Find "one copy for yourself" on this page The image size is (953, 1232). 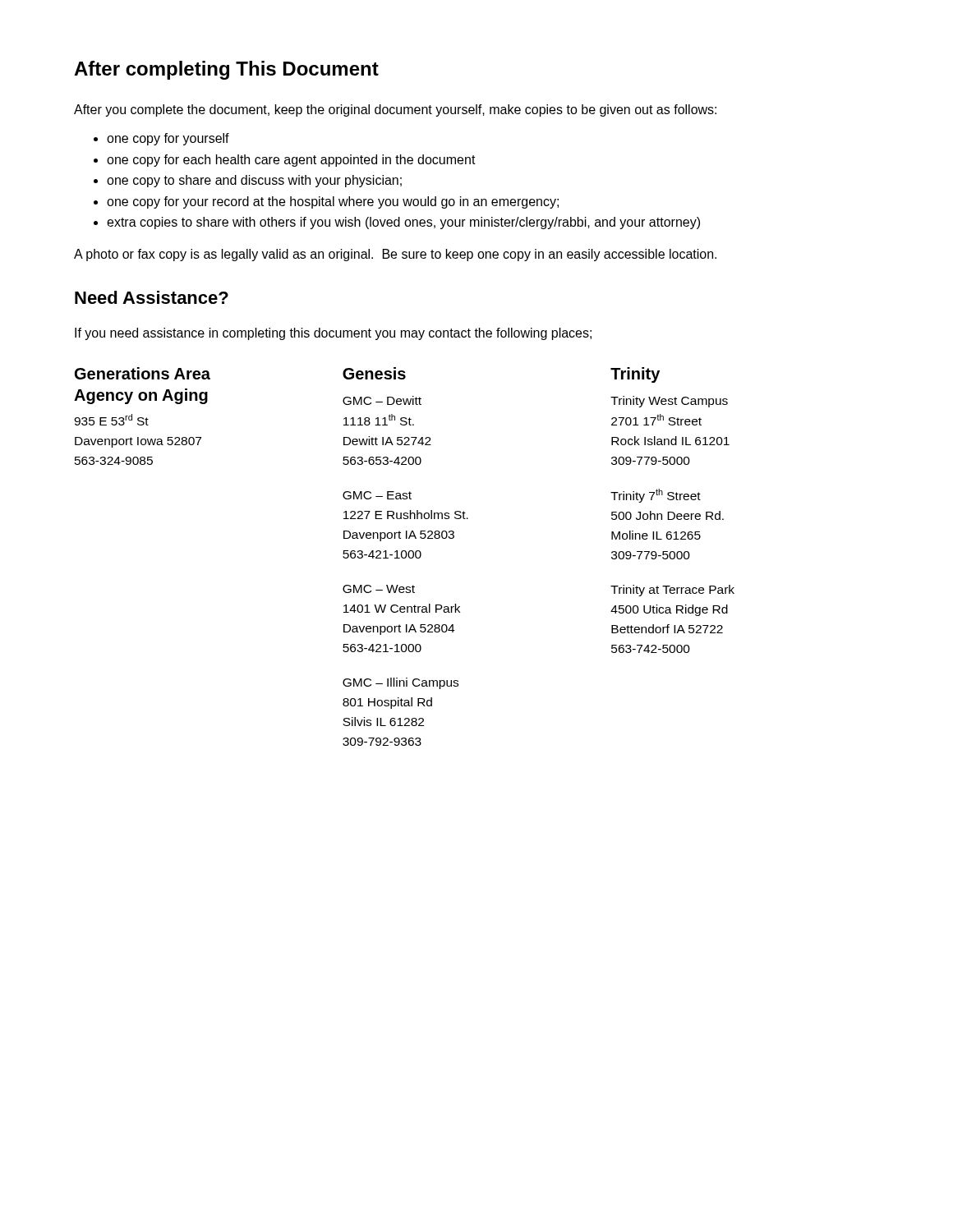pyautogui.click(x=168, y=139)
